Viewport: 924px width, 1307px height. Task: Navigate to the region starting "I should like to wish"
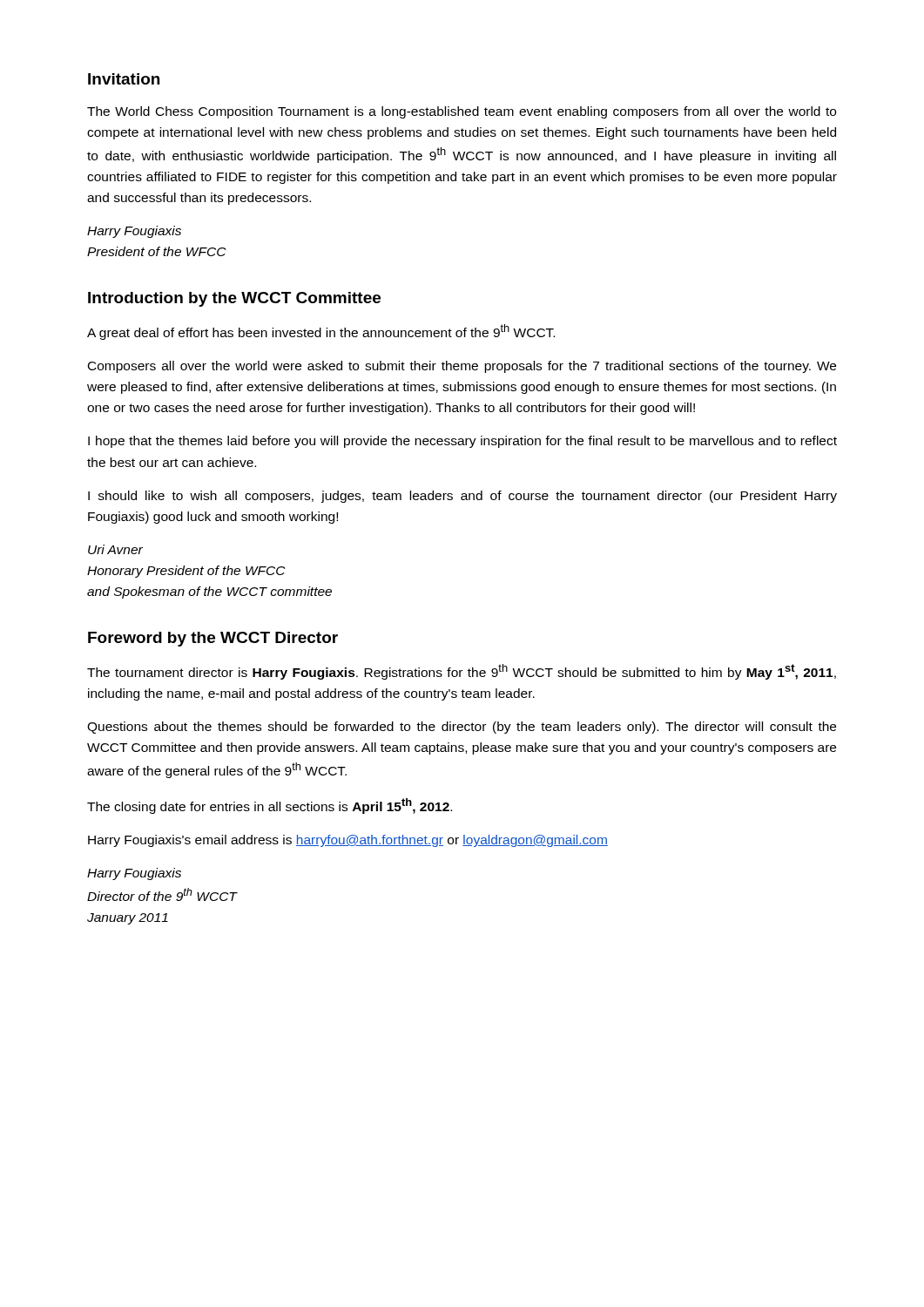[462, 505]
